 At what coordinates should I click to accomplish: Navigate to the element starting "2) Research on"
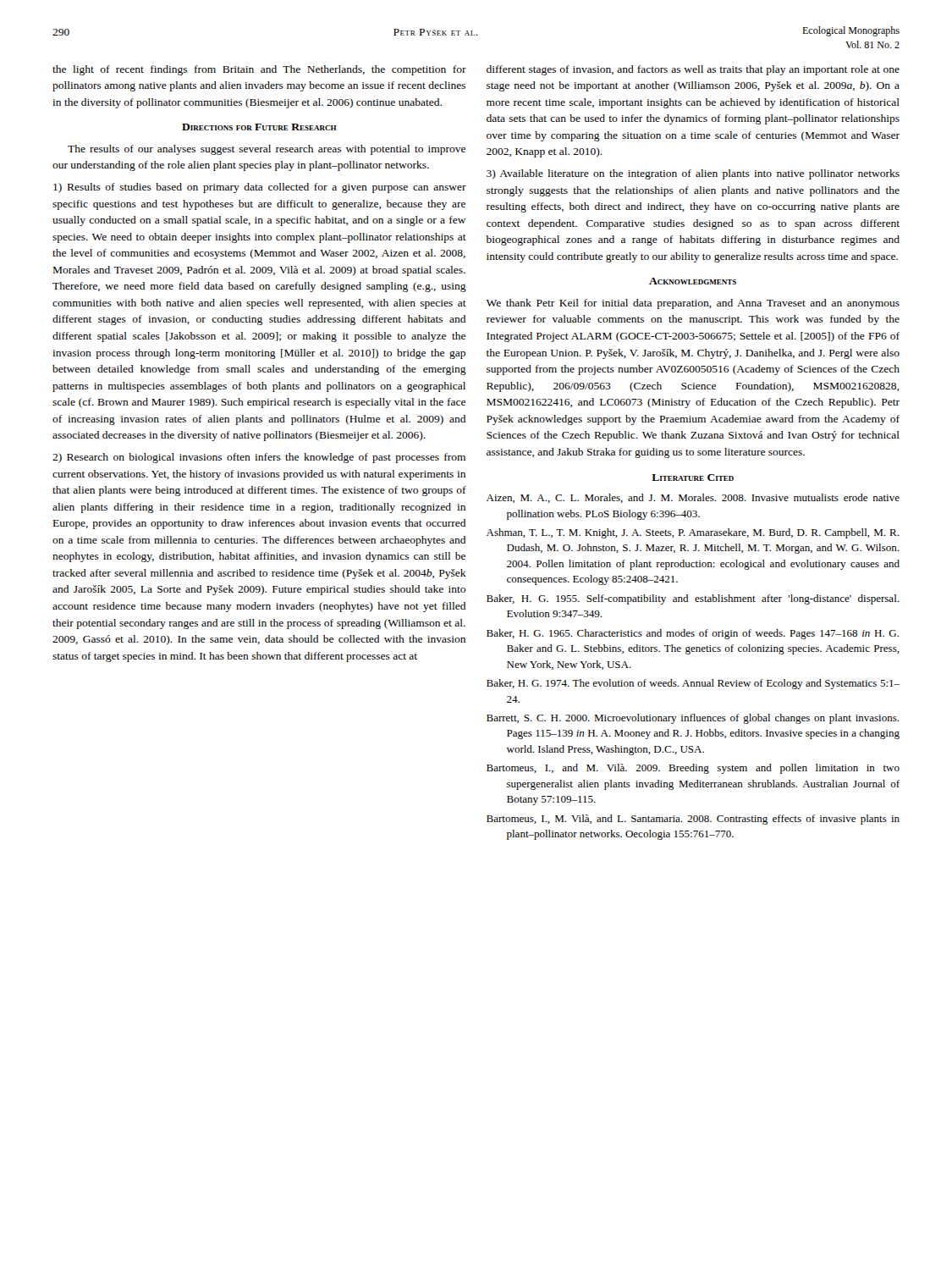point(259,556)
